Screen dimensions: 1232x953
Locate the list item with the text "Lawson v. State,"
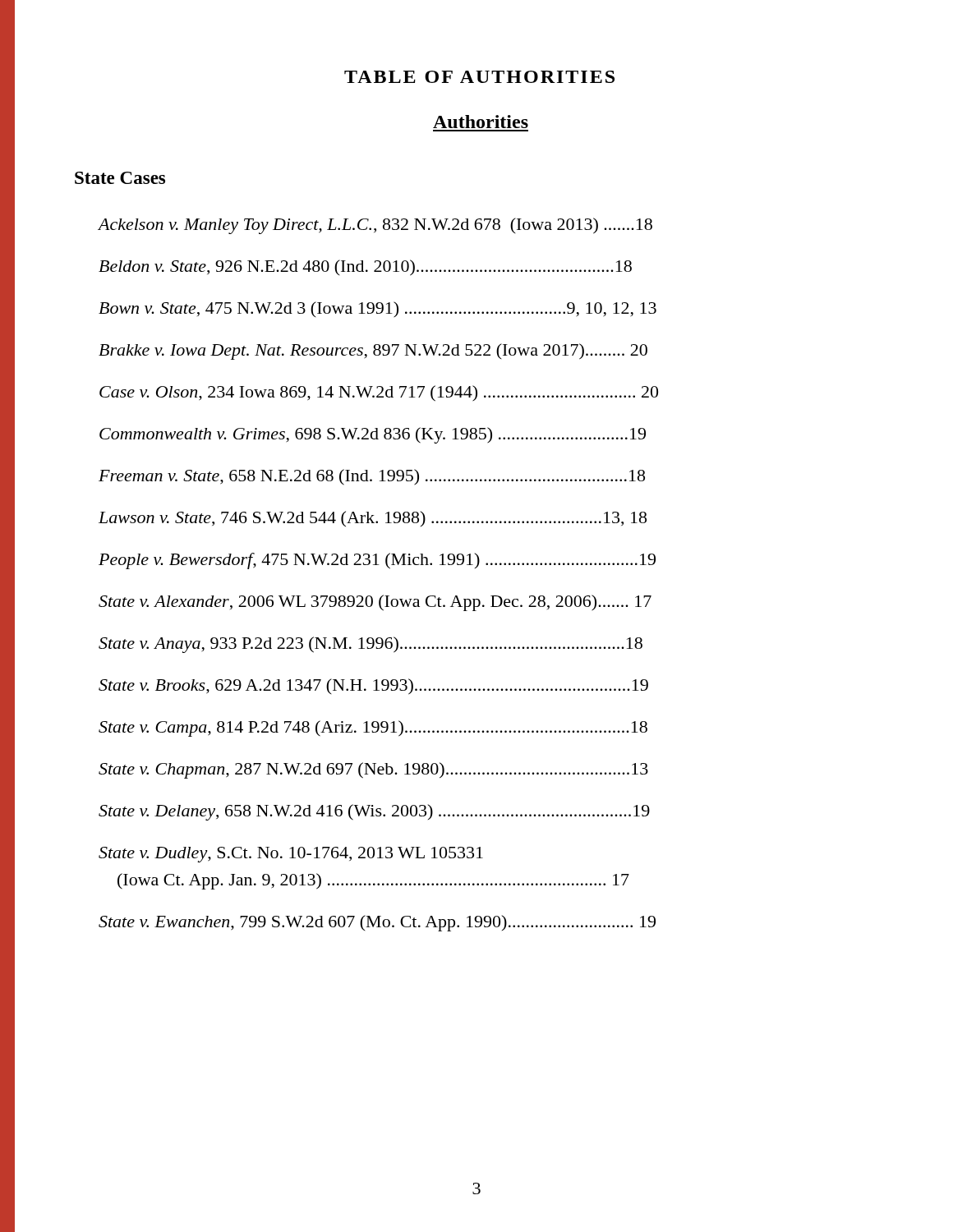pyautogui.click(x=373, y=517)
